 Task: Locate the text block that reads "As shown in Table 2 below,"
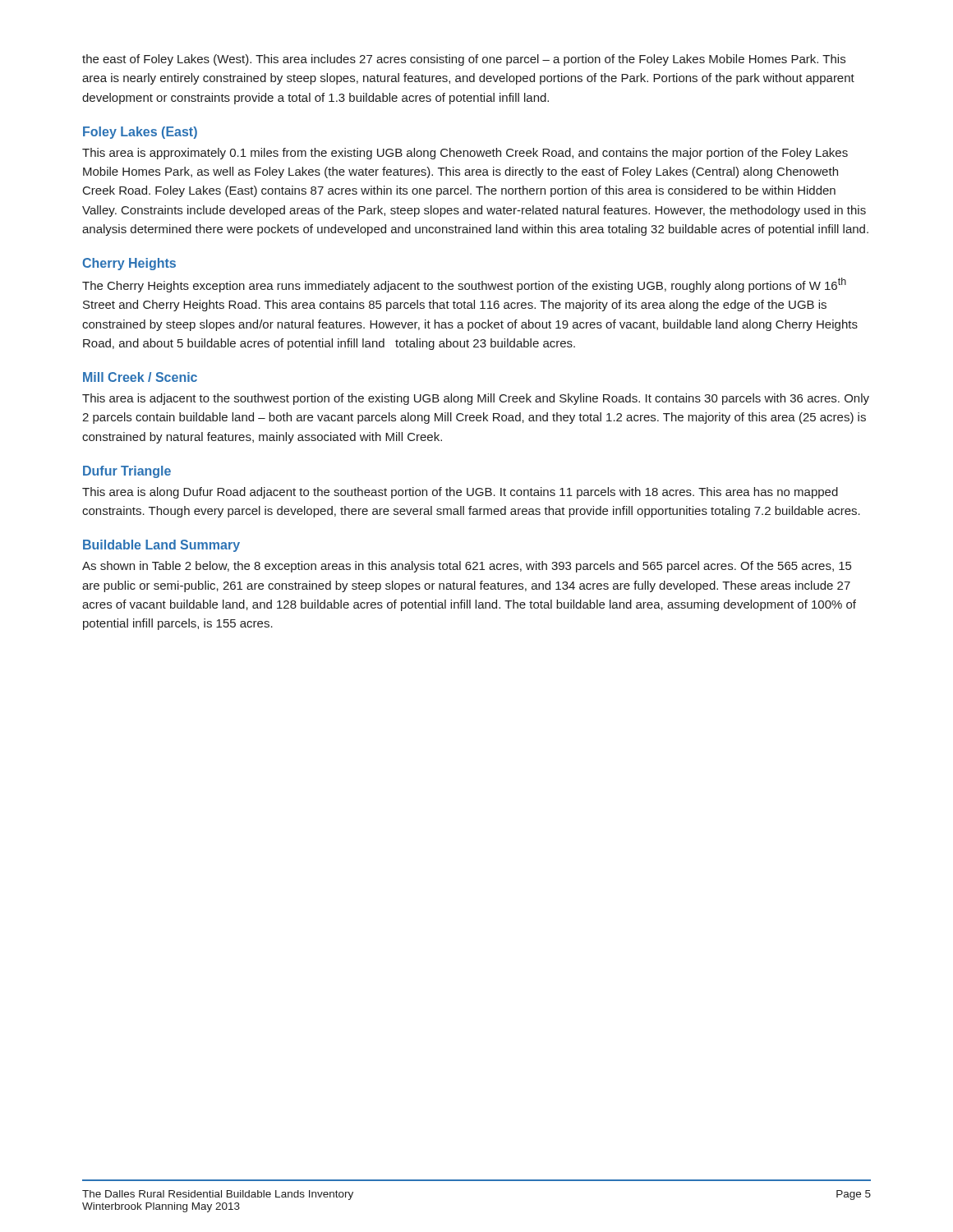point(469,594)
